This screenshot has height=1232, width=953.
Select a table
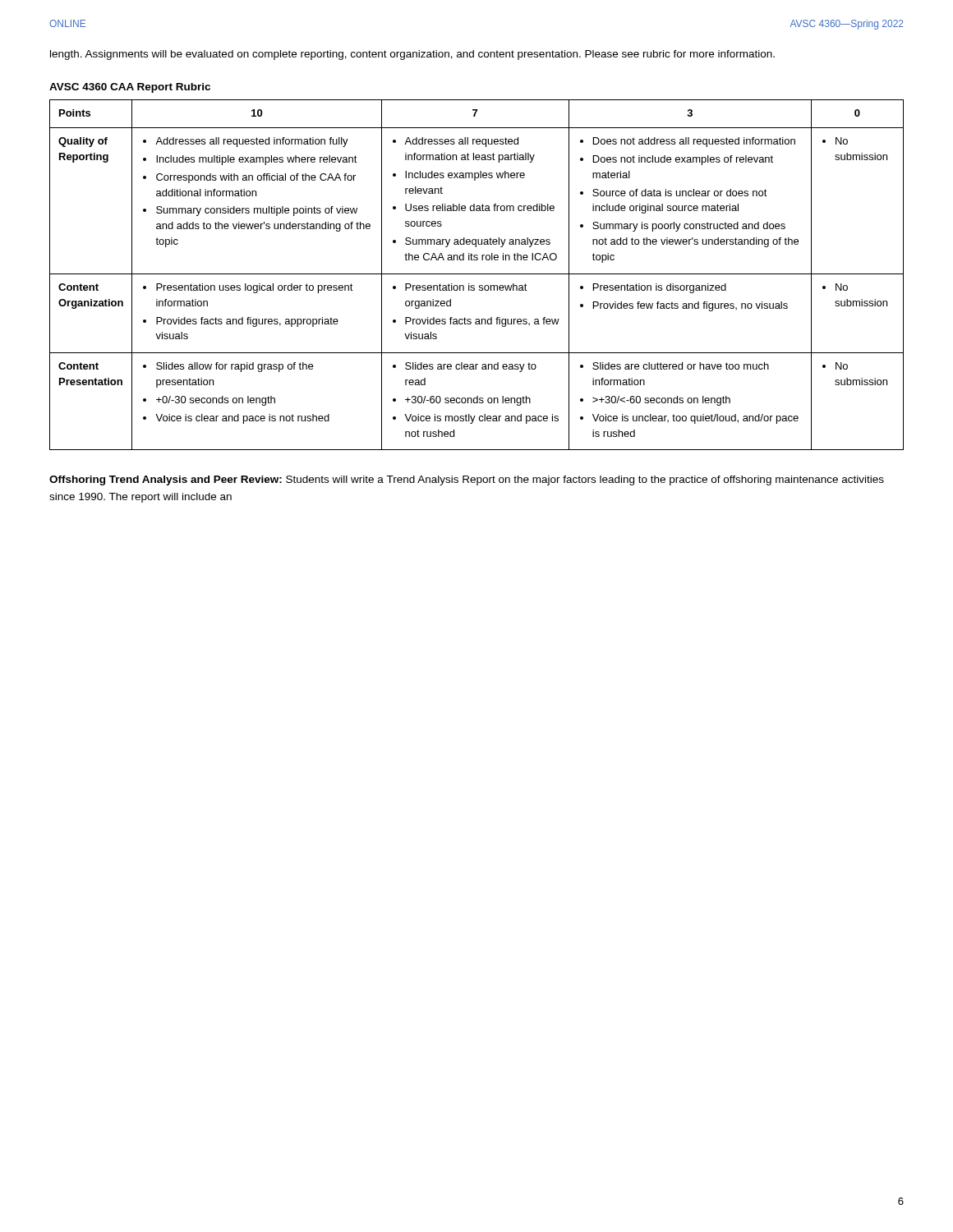[476, 275]
